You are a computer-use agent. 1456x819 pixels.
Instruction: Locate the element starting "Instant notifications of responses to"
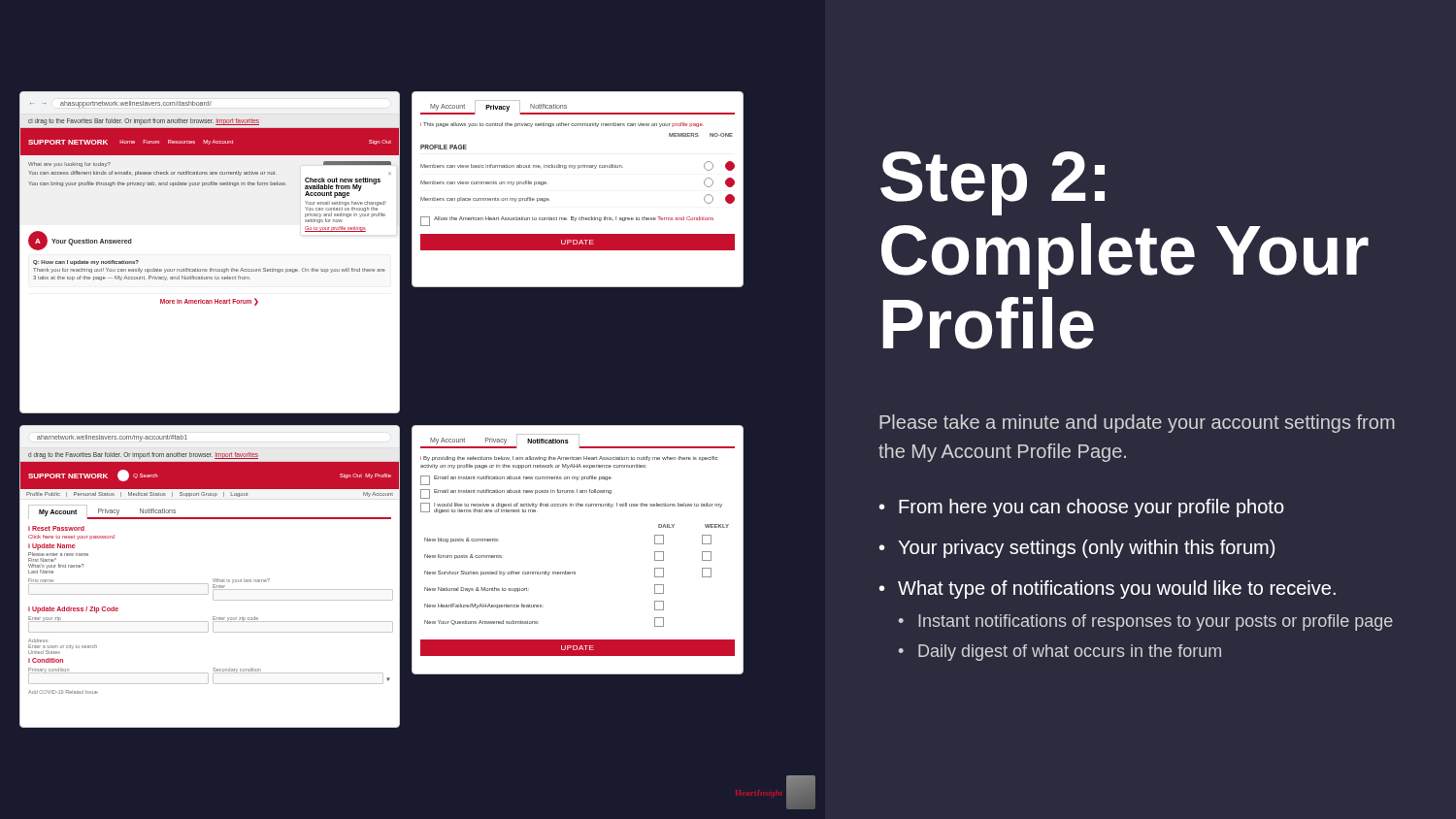point(1155,621)
